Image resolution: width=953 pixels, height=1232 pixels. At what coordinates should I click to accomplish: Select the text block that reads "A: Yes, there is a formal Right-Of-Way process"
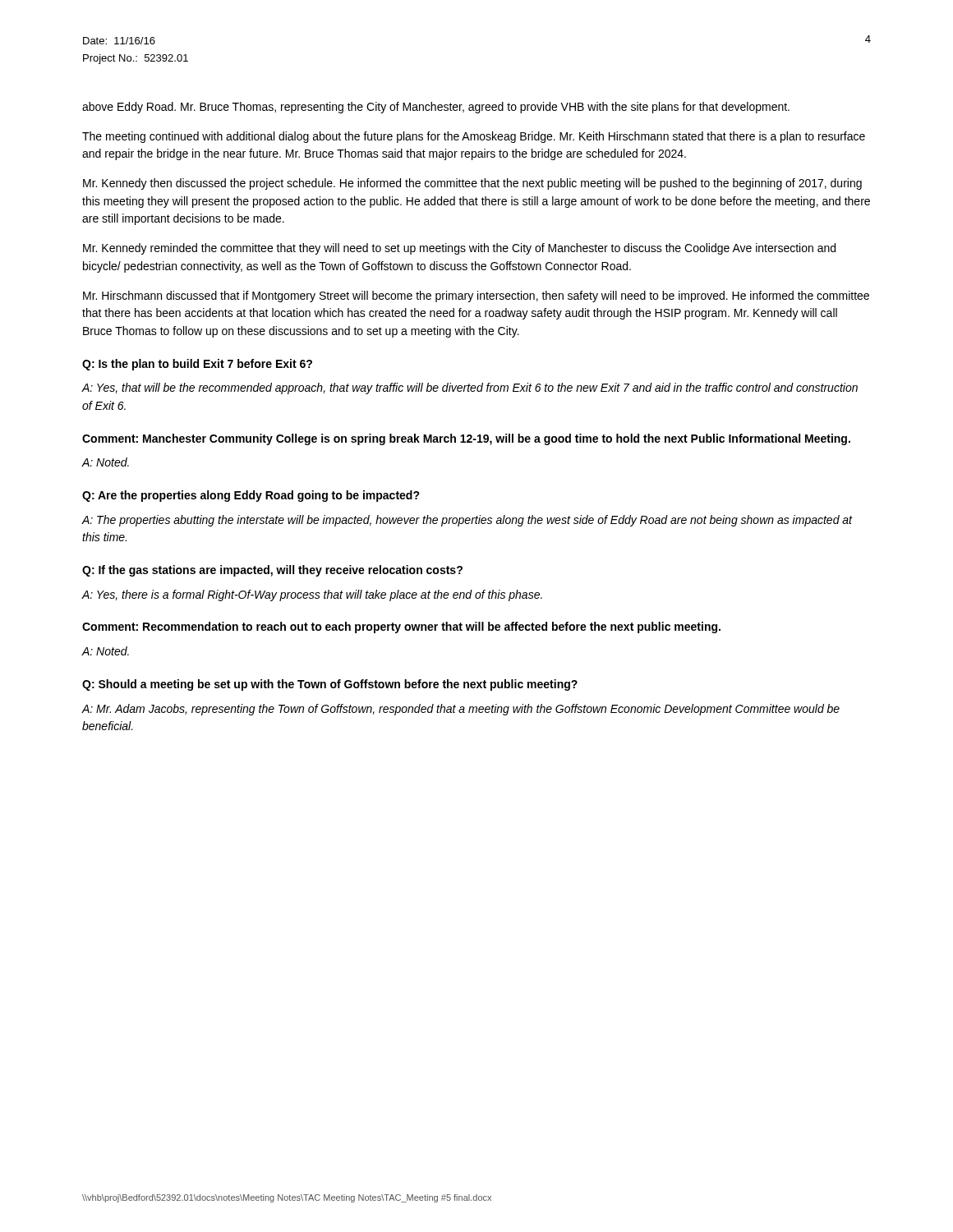pyautogui.click(x=313, y=594)
